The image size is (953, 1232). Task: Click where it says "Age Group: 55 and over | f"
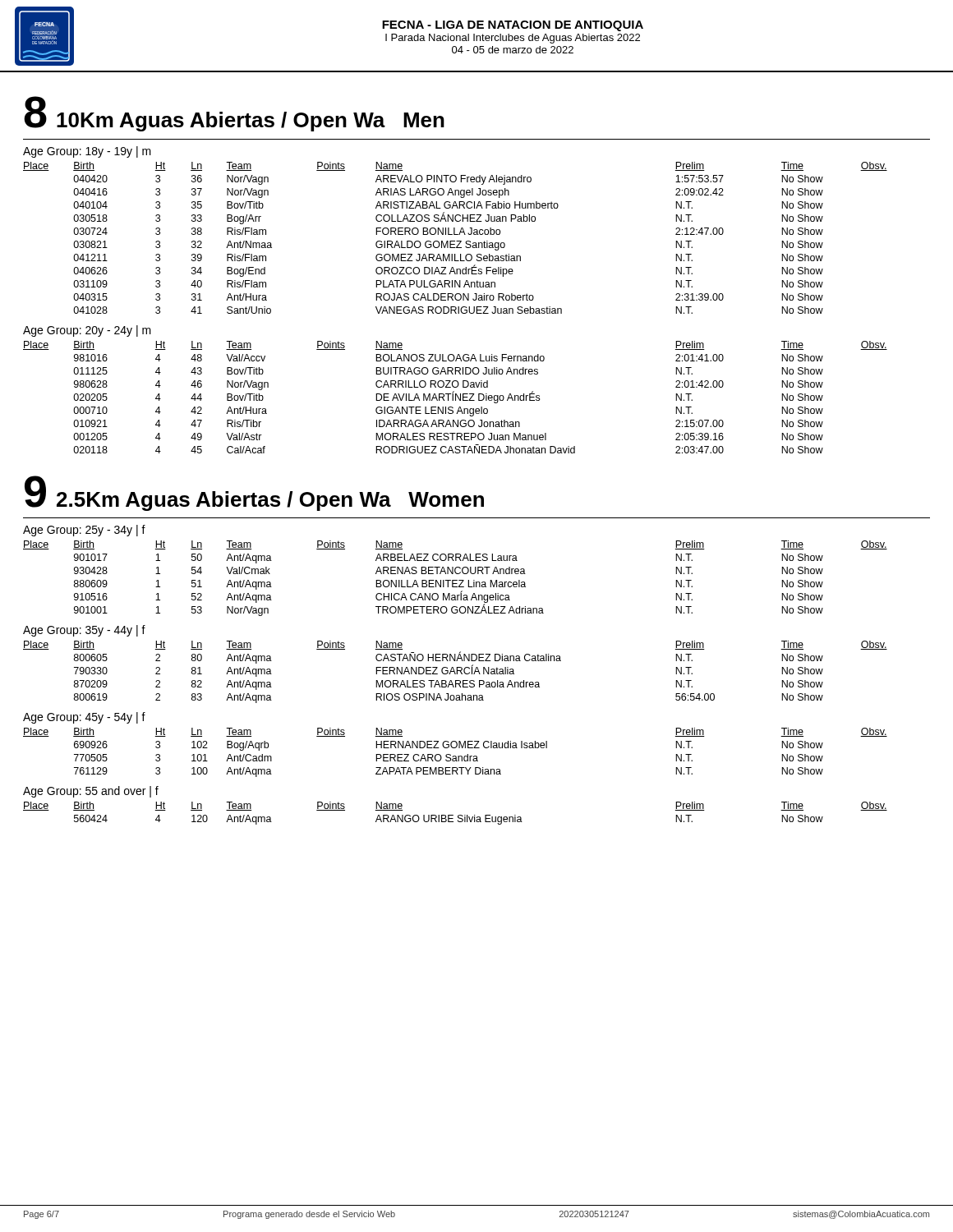click(x=91, y=791)
